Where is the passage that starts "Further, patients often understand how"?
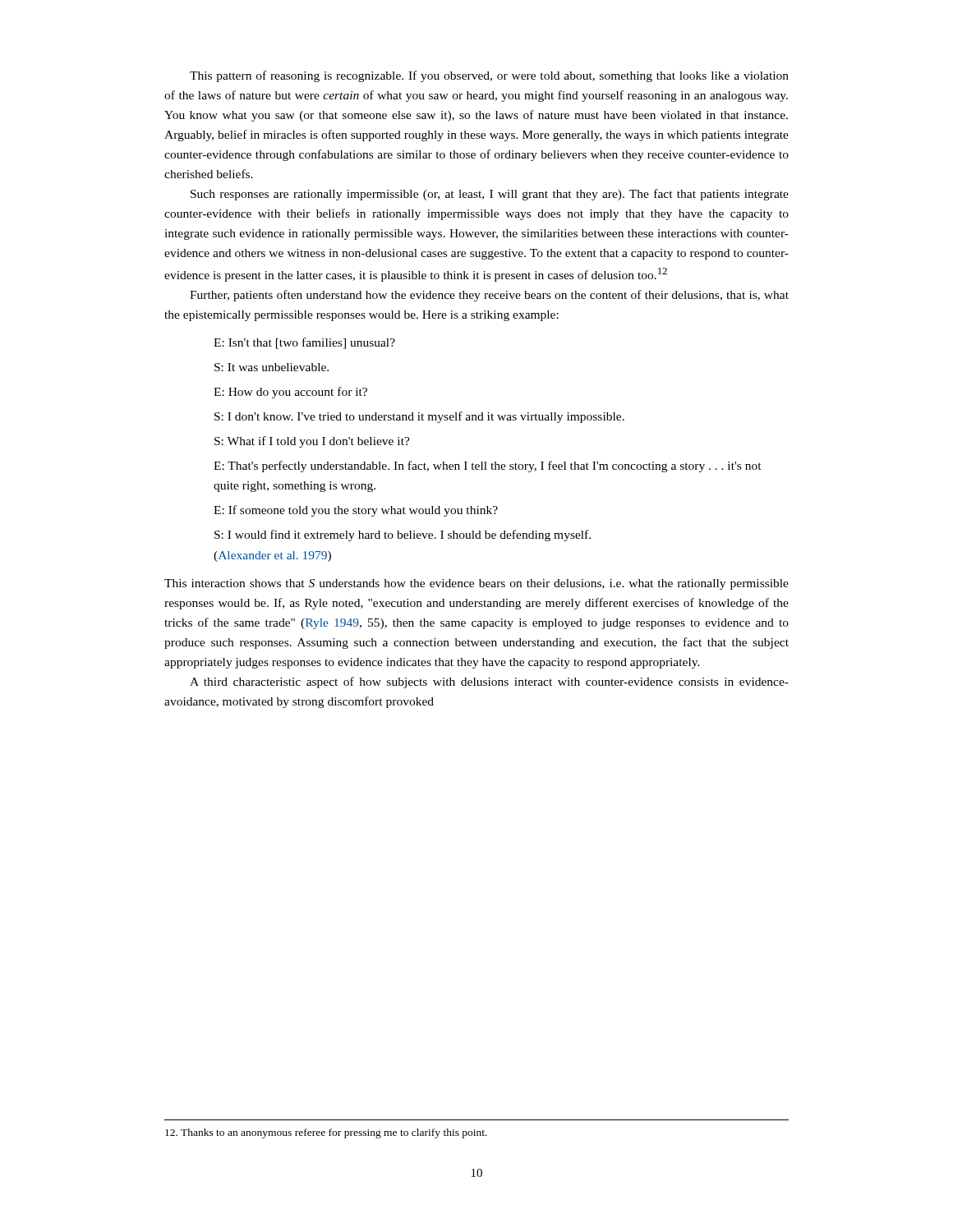The width and height of the screenshot is (953, 1232). [x=476, y=305]
